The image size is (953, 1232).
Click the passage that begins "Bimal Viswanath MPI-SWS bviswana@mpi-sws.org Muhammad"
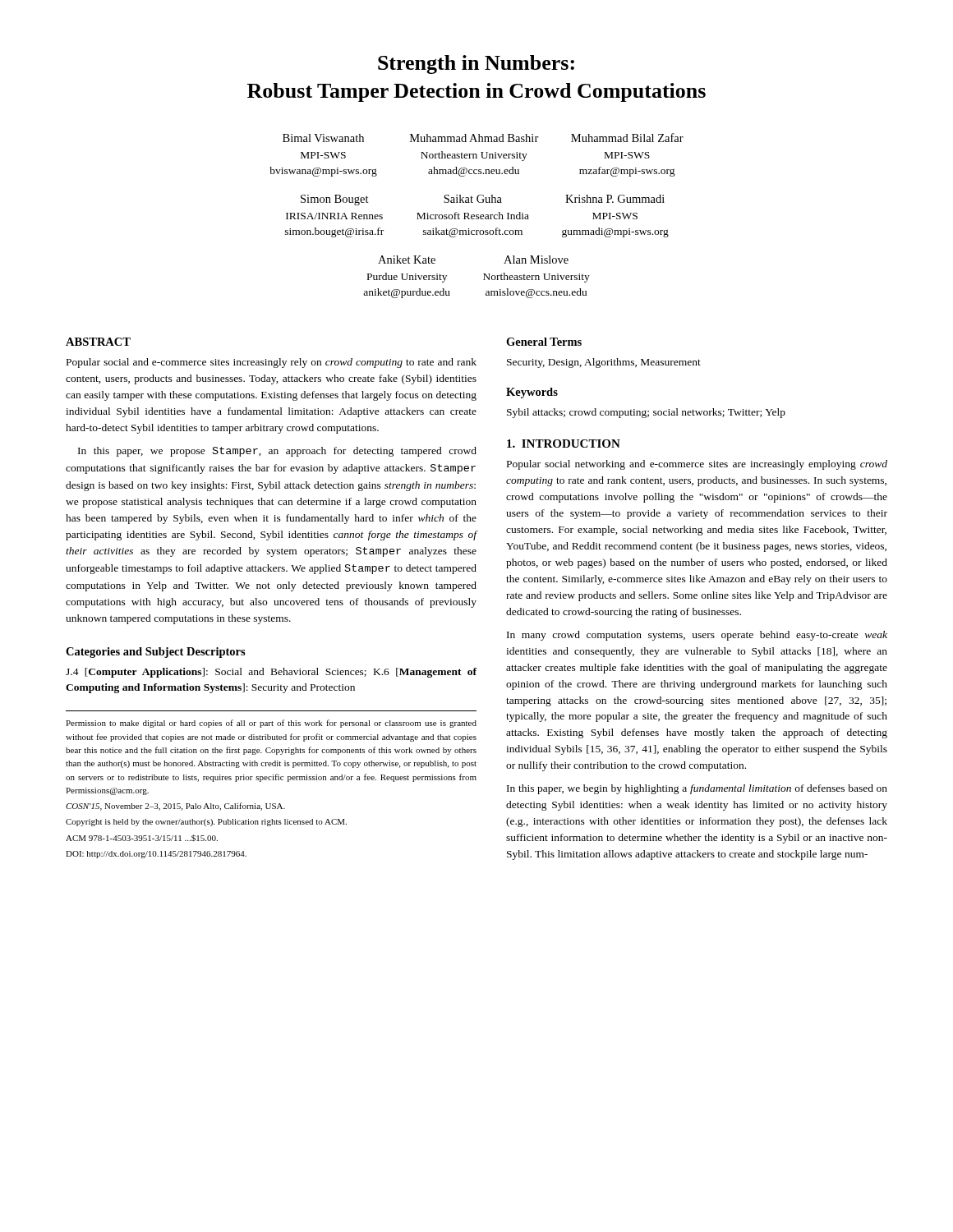(476, 215)
